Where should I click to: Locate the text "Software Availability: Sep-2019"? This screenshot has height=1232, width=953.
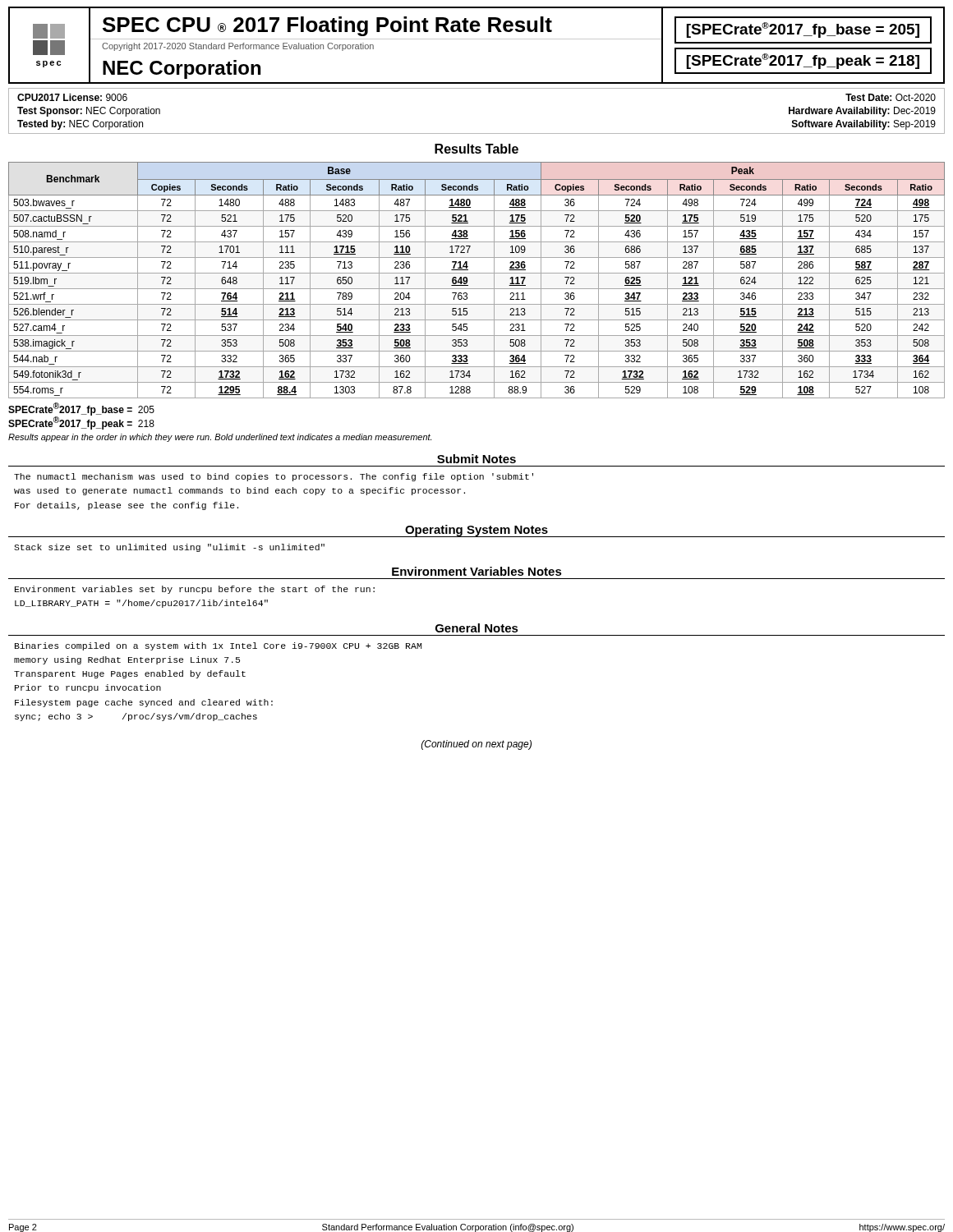click(864, 124)
